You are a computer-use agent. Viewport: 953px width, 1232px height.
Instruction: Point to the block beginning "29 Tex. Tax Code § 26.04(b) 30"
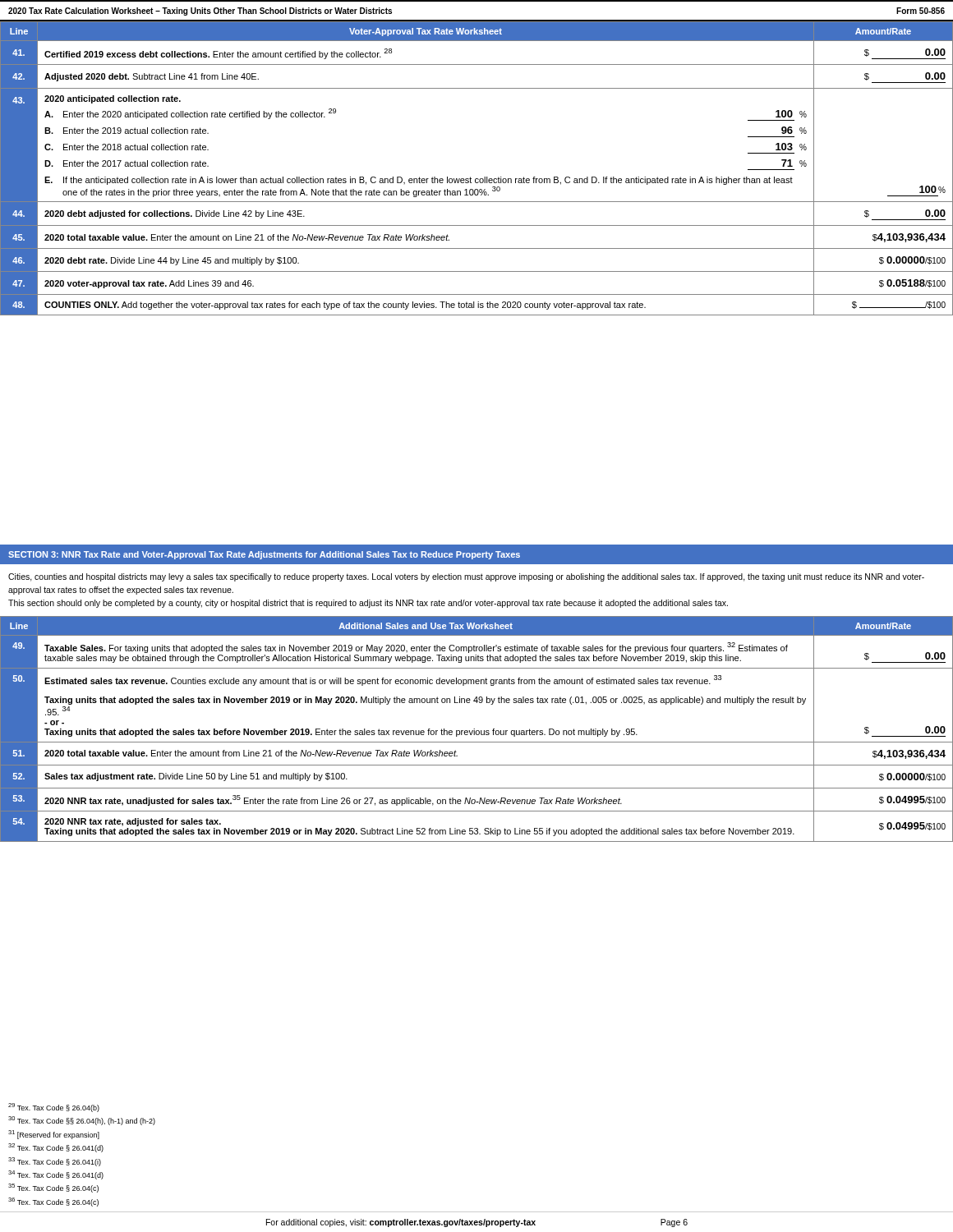tap(82, 1154)
